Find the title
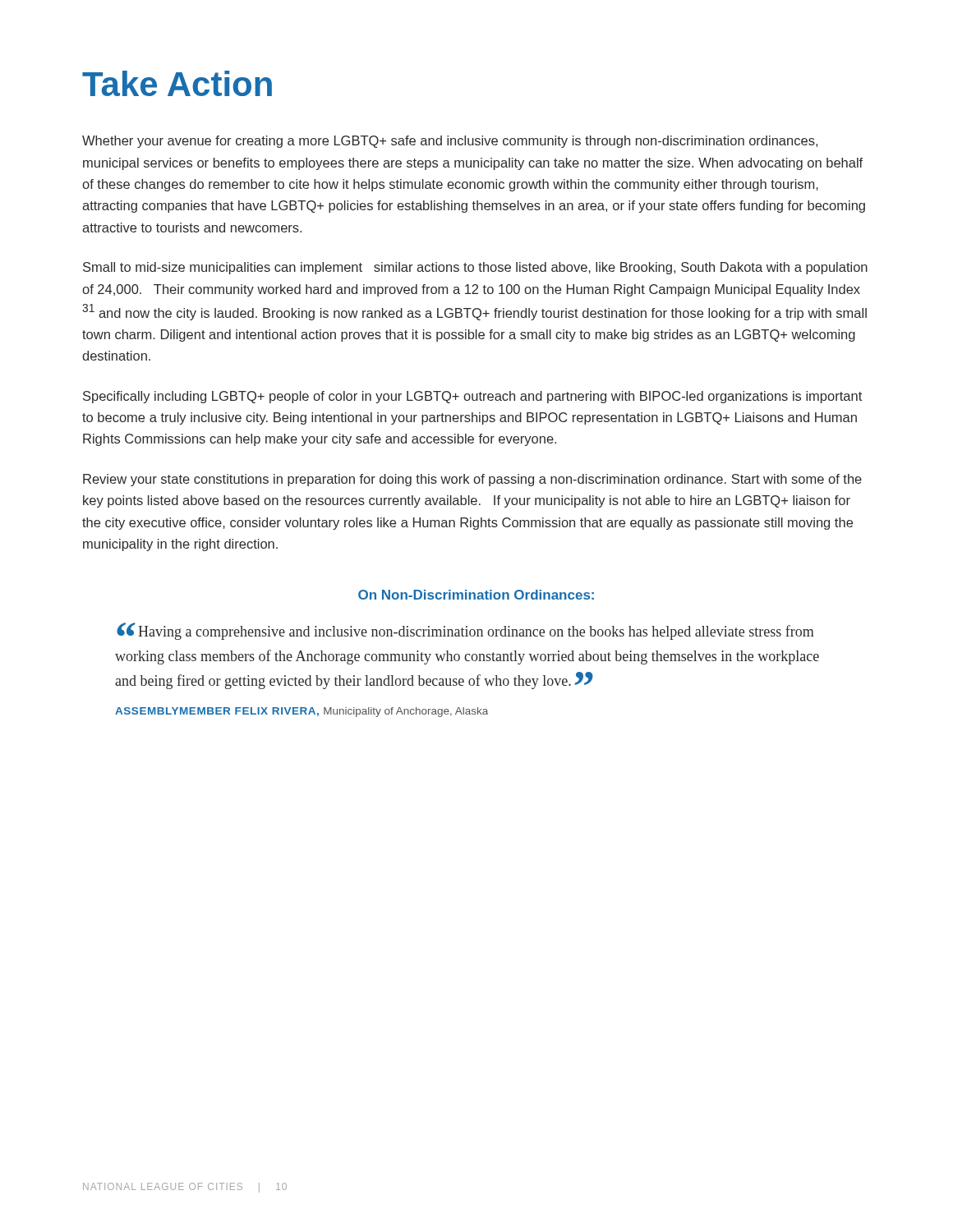The height and width of the screenshot is (1232, 953). [476, 85]
